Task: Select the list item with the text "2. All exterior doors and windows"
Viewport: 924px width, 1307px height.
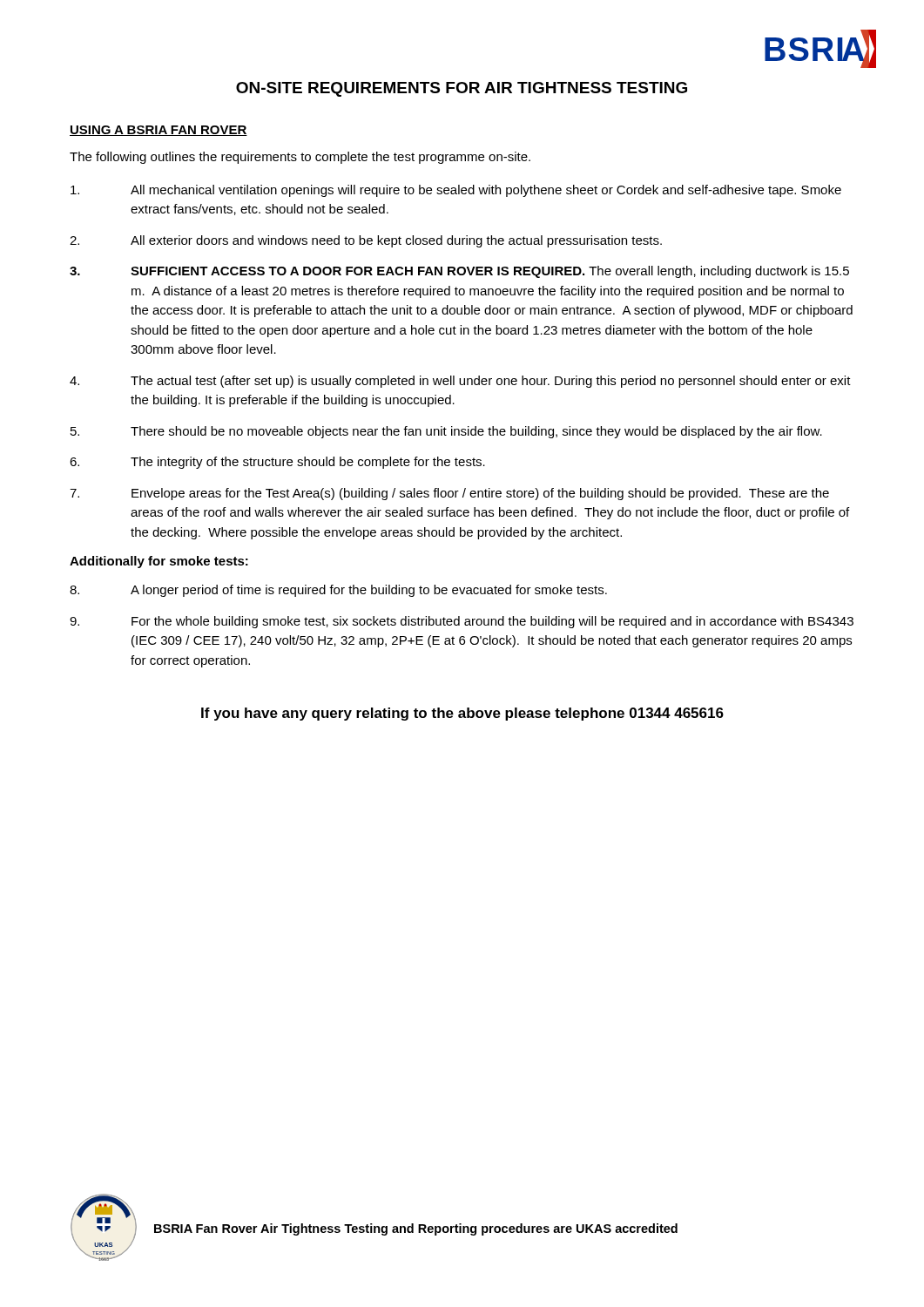Action: 462,240
